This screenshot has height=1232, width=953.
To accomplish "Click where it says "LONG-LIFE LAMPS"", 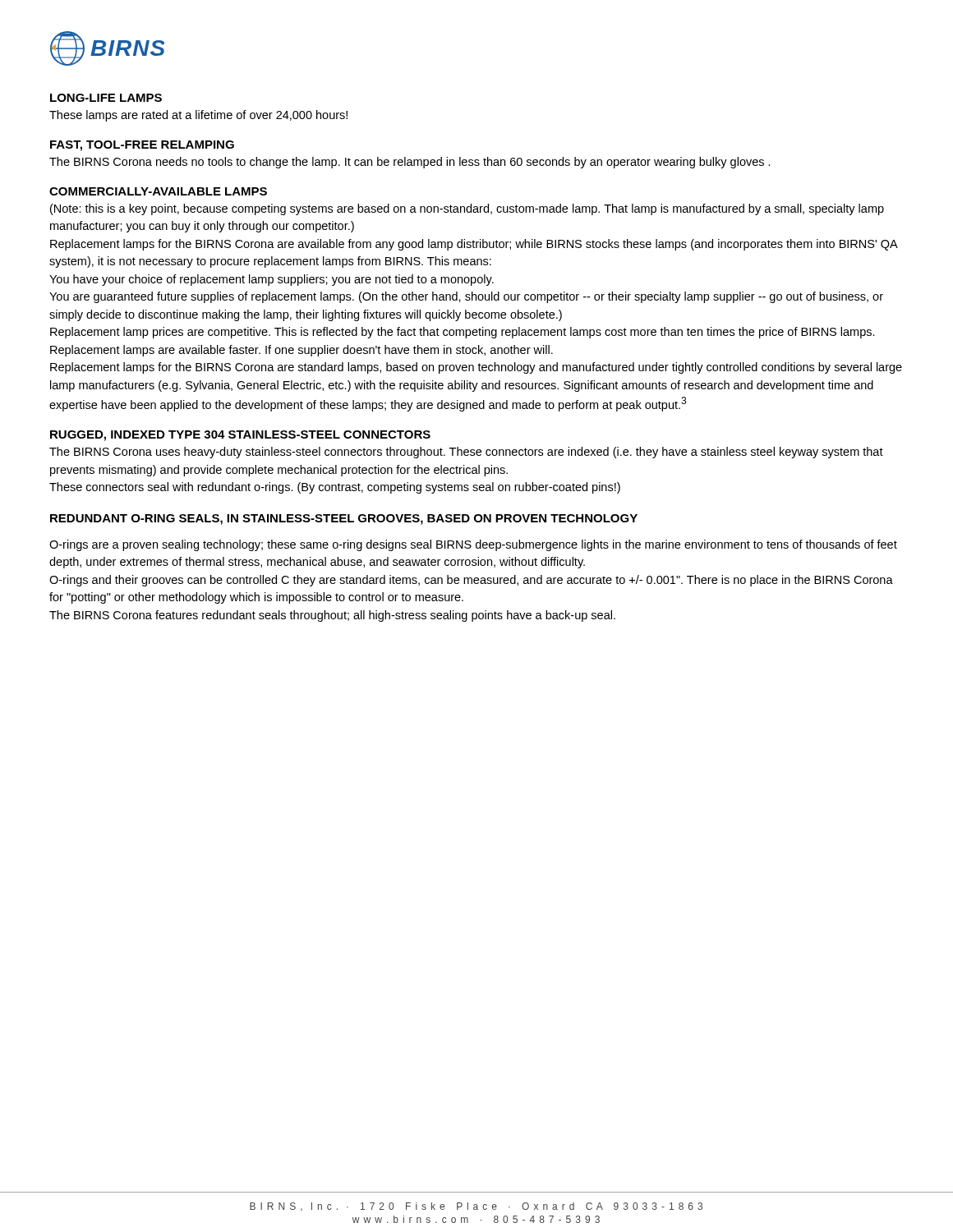I will (x=106, y=97).
